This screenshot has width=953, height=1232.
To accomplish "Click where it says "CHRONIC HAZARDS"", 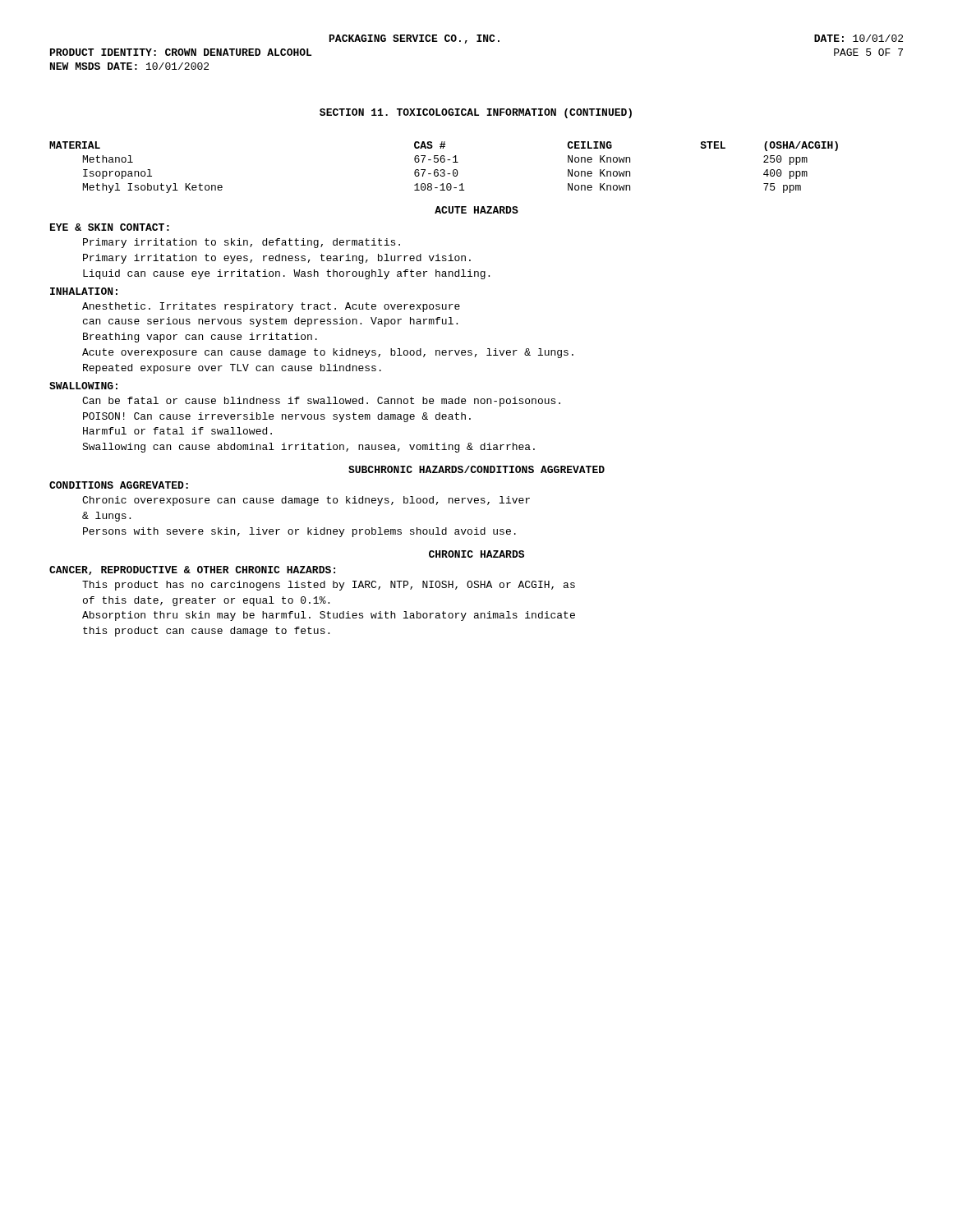I will [476, 555].
